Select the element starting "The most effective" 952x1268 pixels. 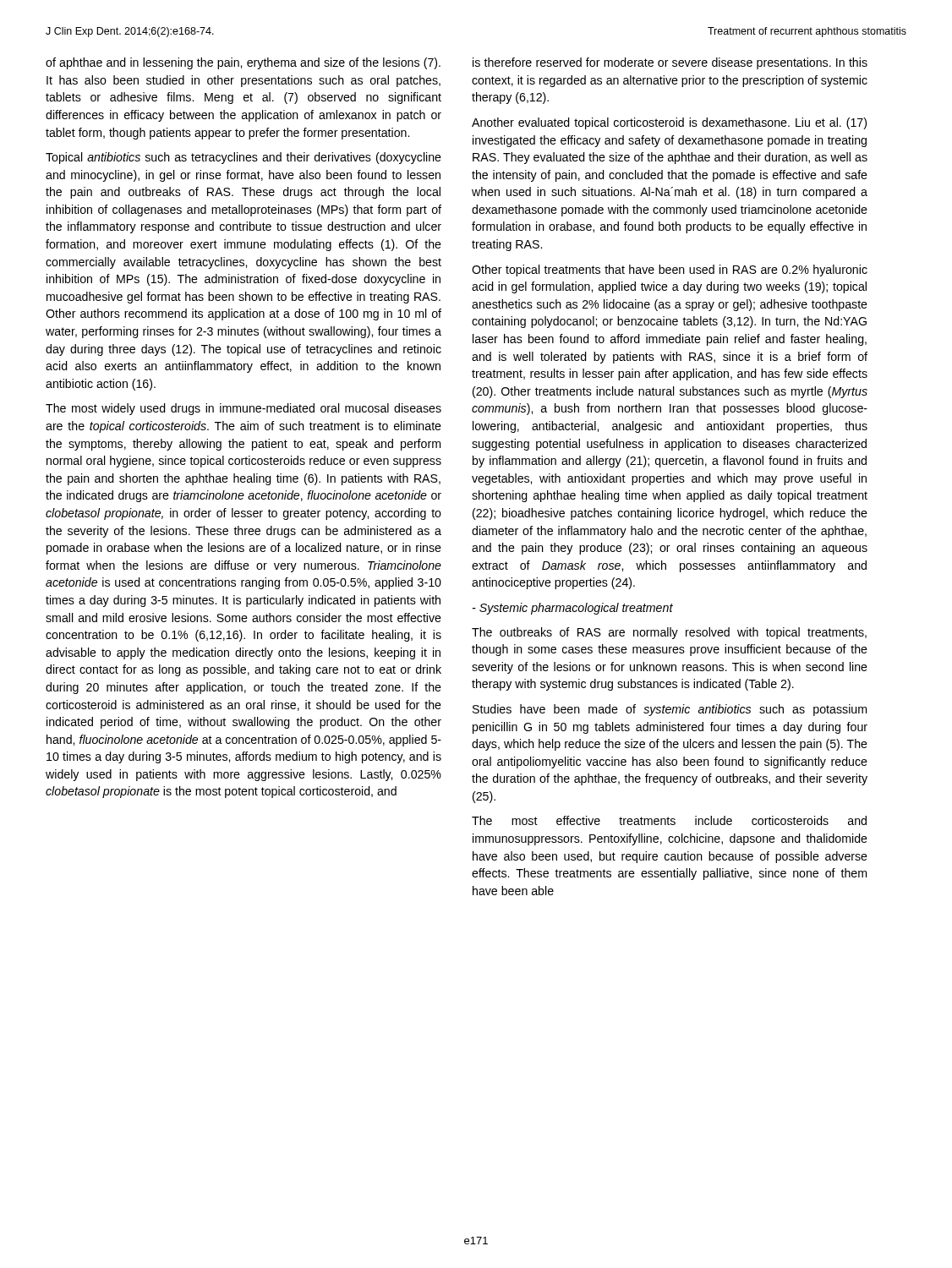click(670, 856)
